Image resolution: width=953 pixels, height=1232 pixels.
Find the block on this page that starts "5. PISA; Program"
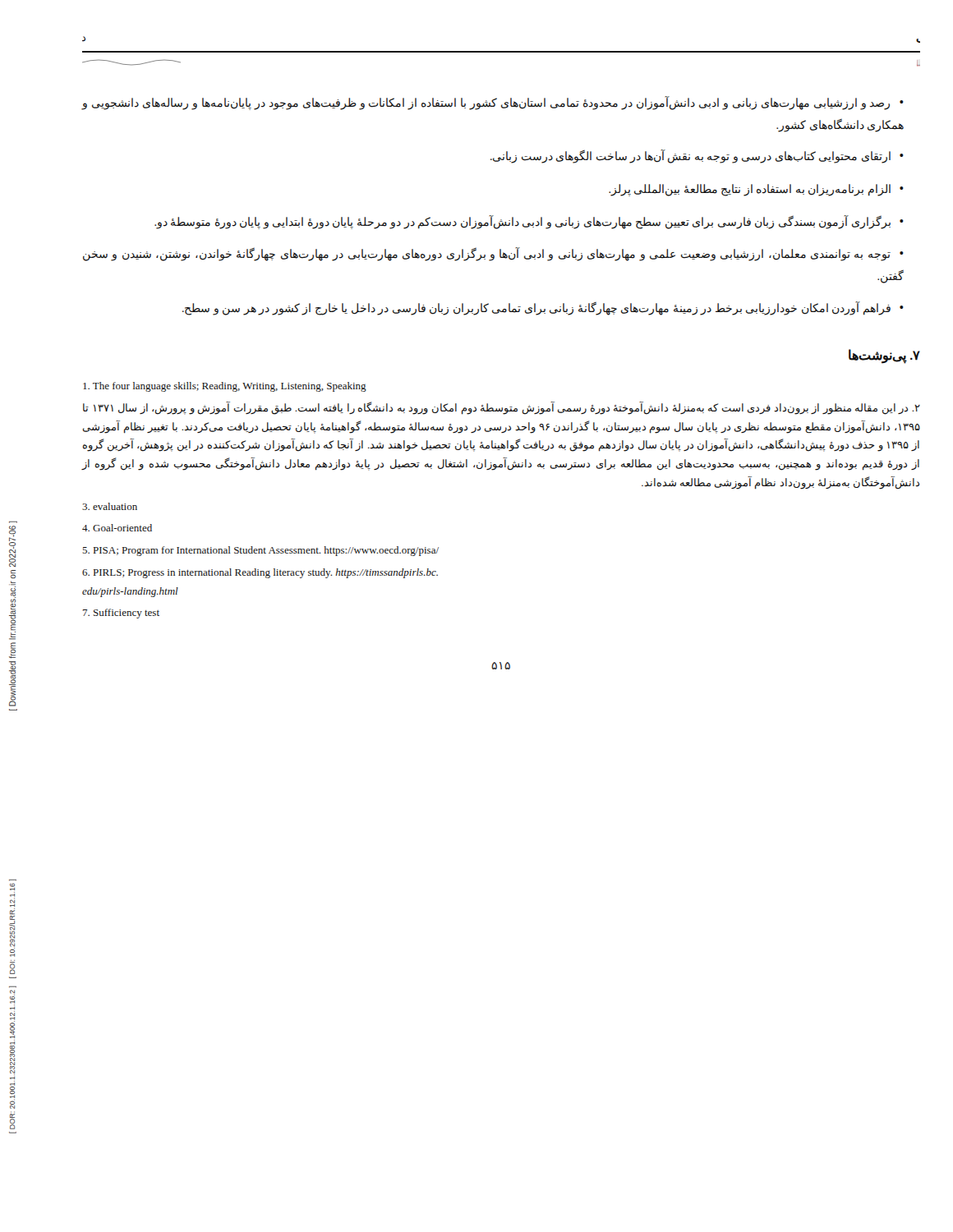260,550
